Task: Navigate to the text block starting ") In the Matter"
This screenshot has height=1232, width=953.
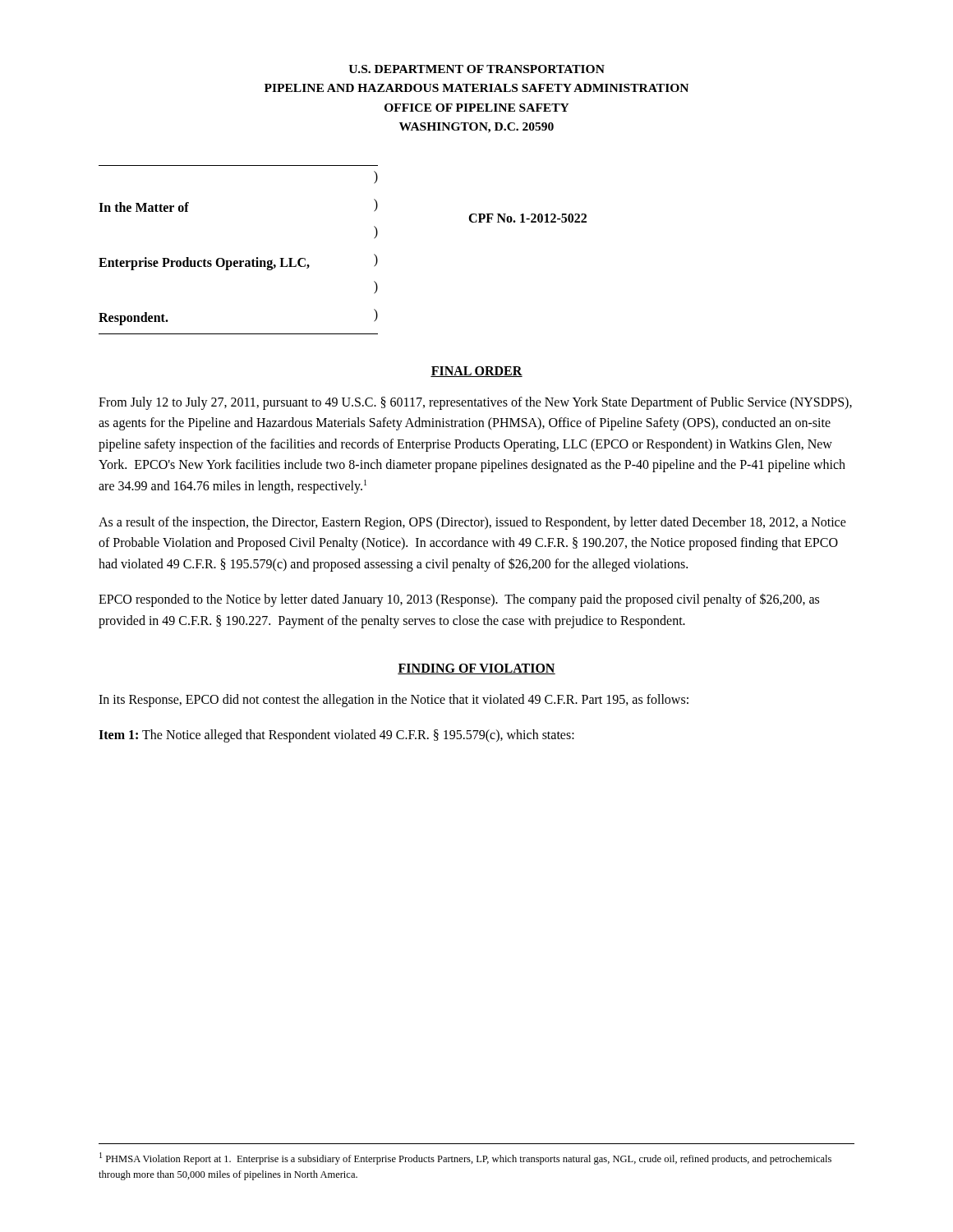Action: coord(376,177)
